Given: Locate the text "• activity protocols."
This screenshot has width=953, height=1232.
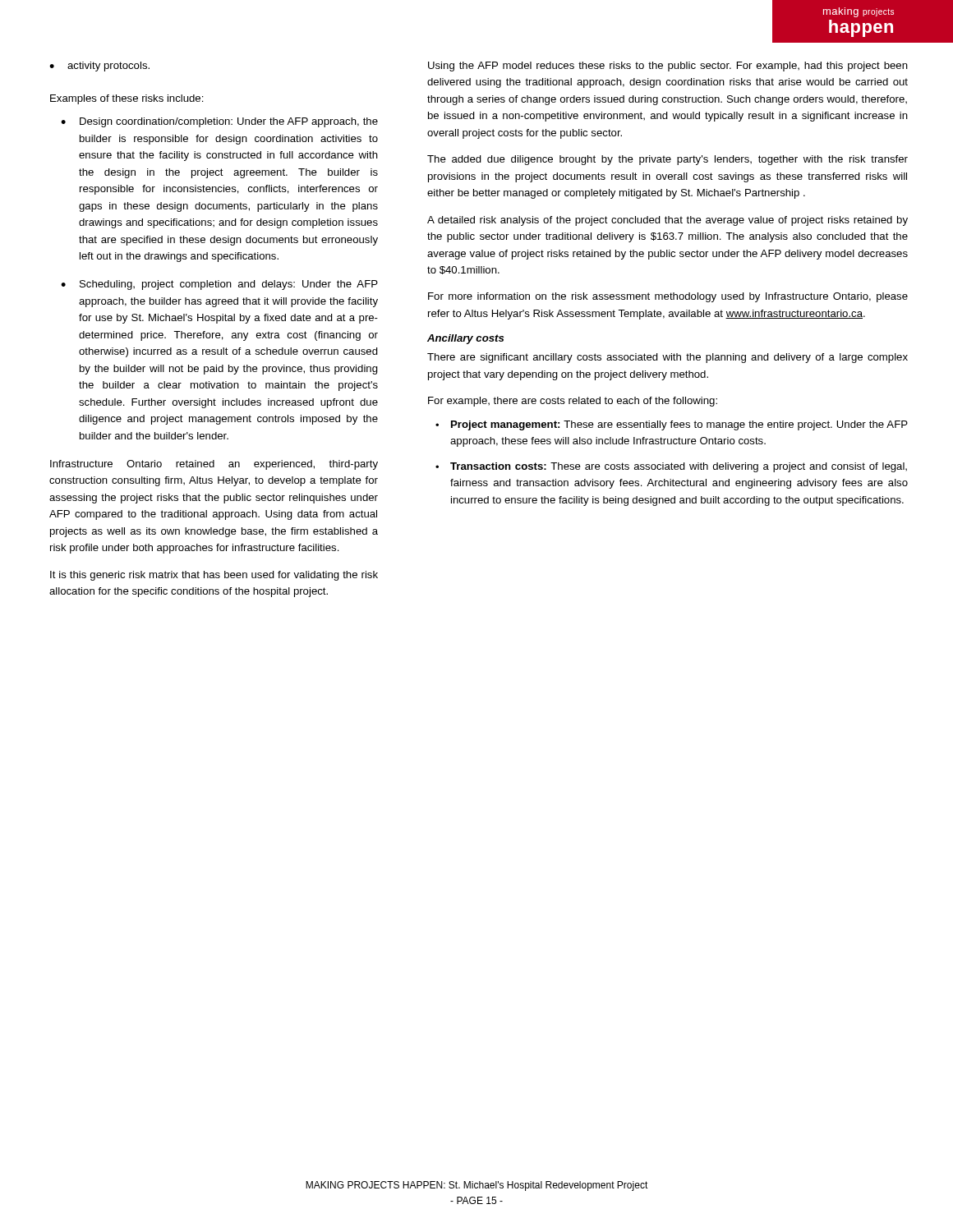Looking at the screenshot, I should 99,67.
